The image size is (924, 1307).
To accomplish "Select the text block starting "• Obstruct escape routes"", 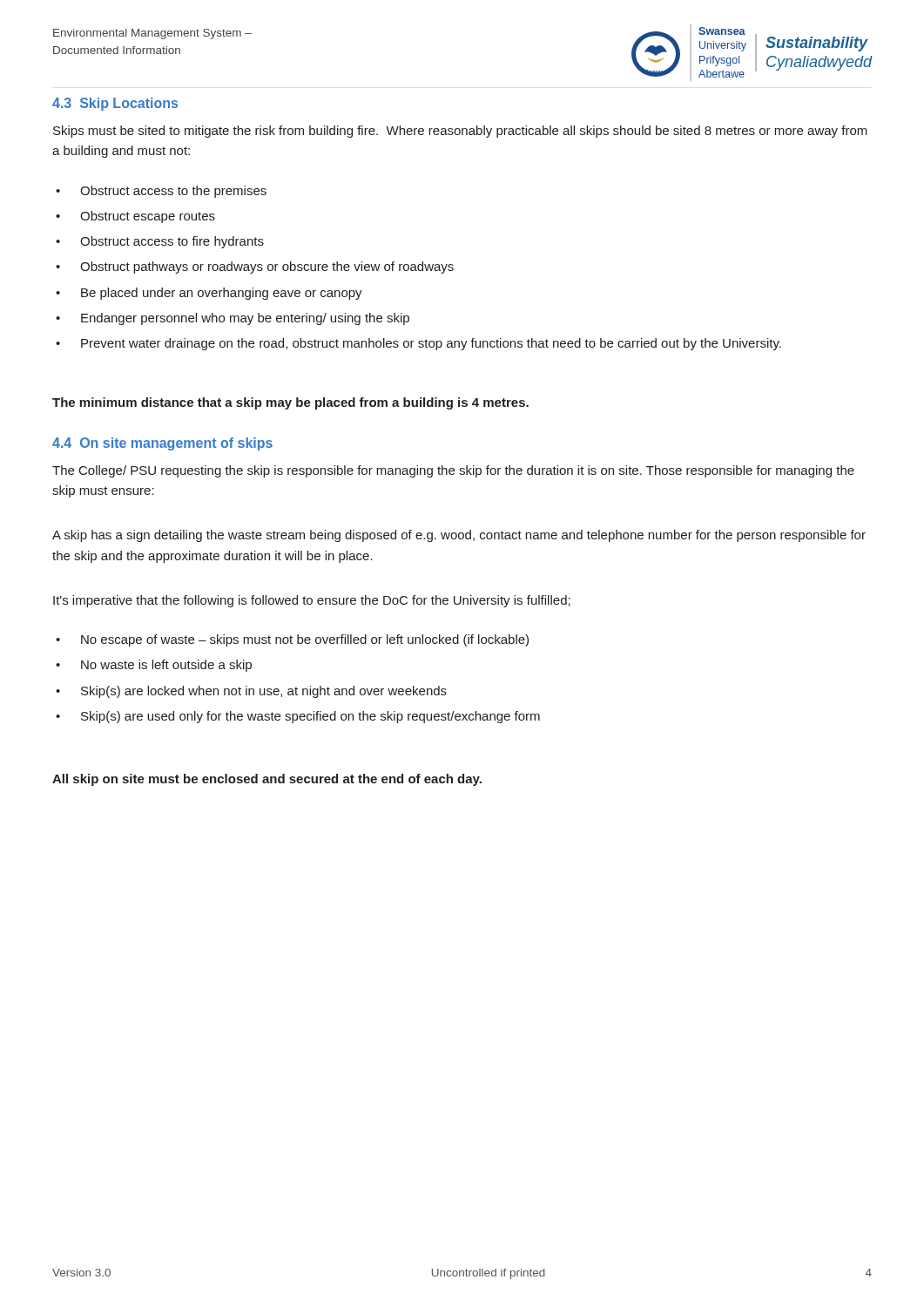I will [x=135, y=217].
